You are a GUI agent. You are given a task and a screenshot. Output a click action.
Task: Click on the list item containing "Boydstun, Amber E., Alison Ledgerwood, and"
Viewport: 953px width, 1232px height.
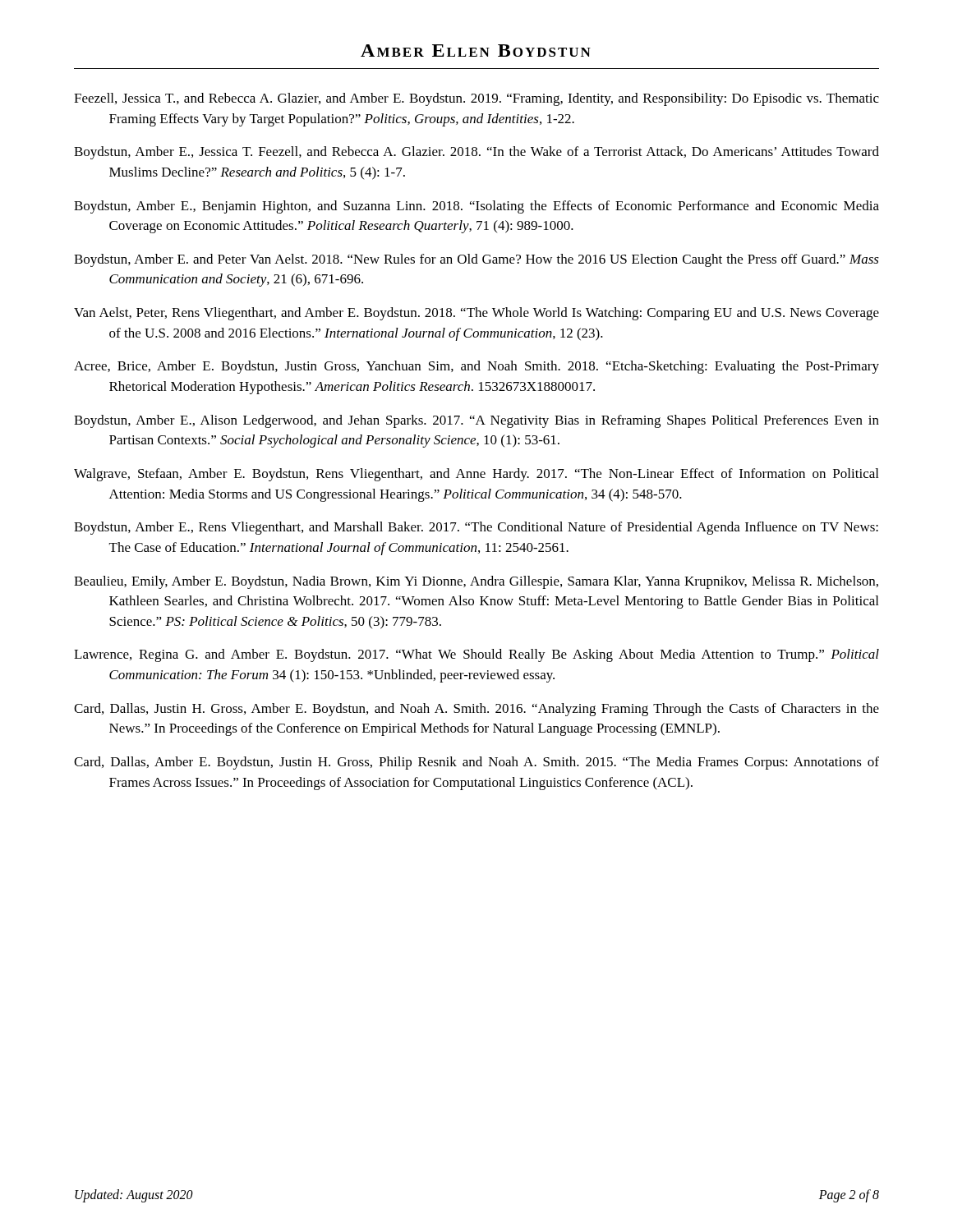tap(476, 431)
